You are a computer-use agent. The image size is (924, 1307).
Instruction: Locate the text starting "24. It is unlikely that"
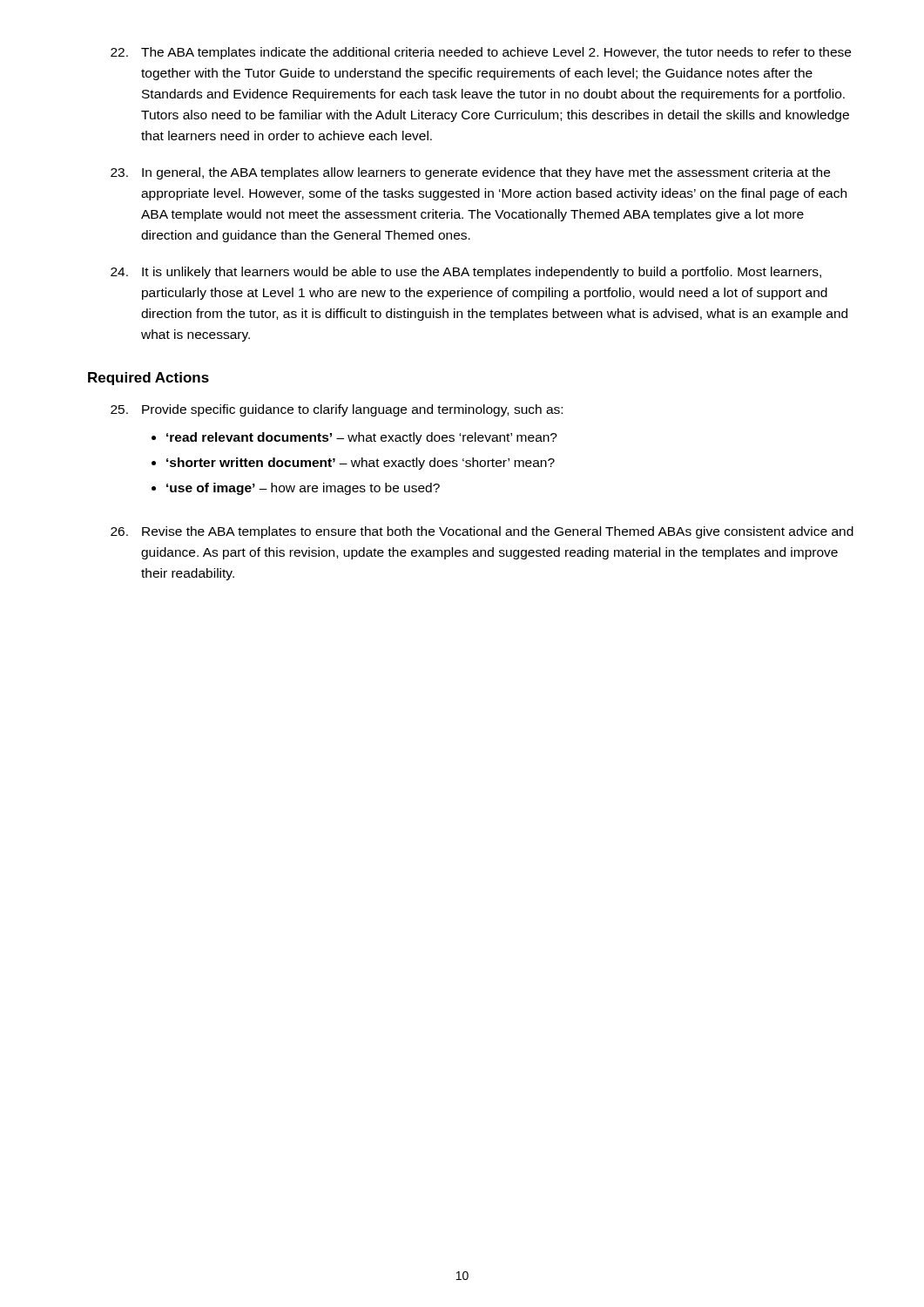(471, 303)
